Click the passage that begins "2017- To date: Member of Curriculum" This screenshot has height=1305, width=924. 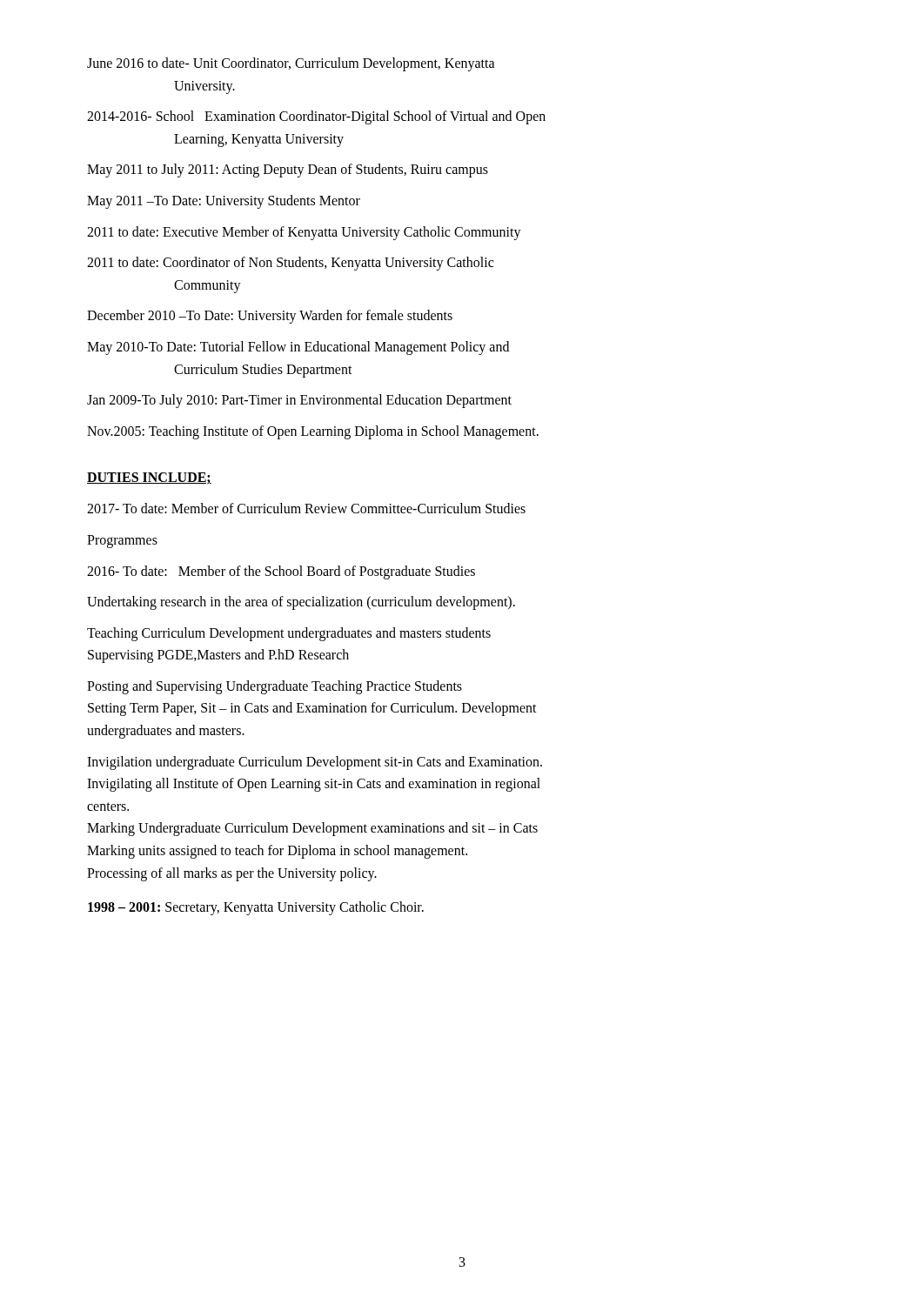(306, 509)
